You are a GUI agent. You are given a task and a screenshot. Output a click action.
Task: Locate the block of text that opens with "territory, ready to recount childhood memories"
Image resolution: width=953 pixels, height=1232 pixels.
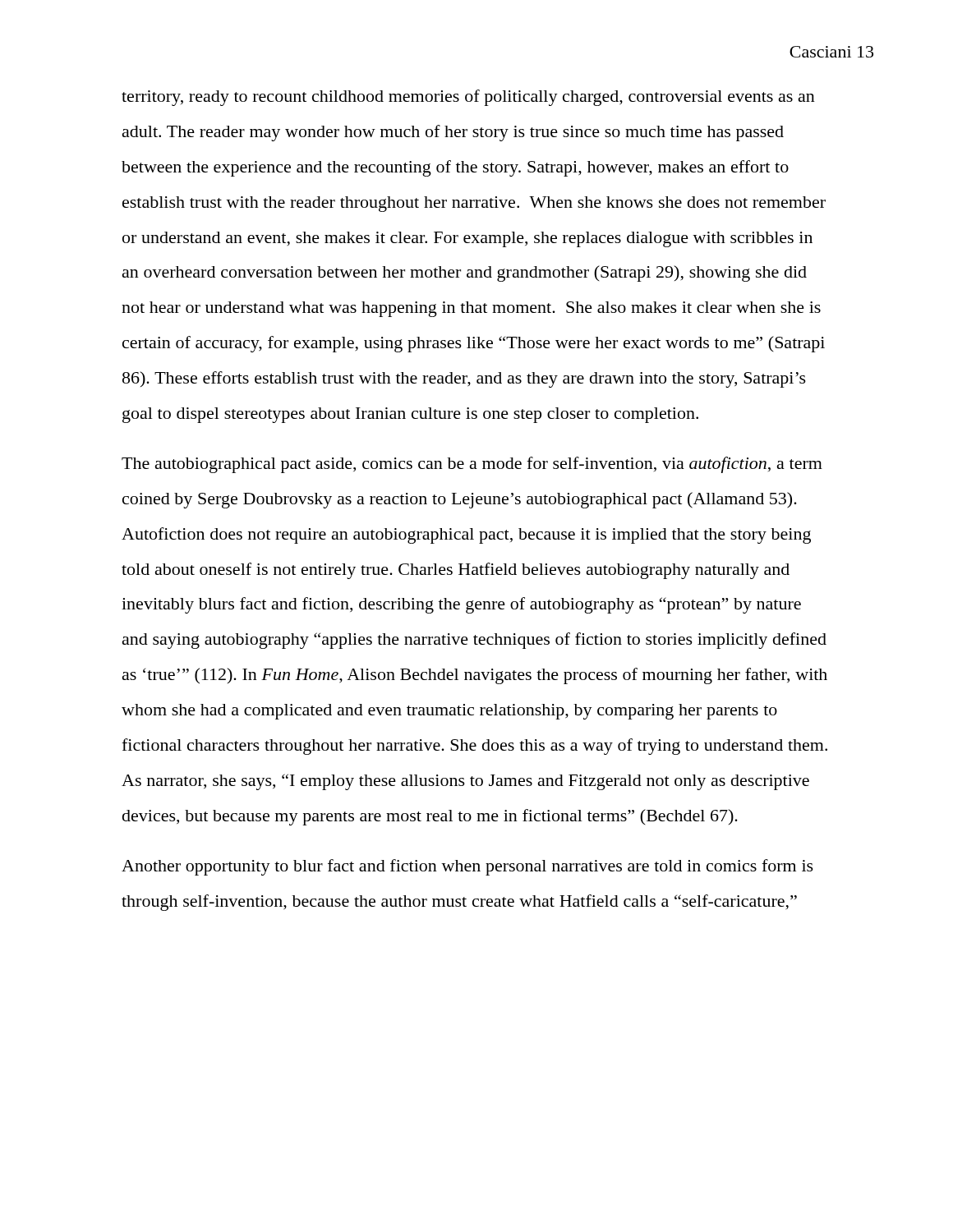[x=474, y=254]
